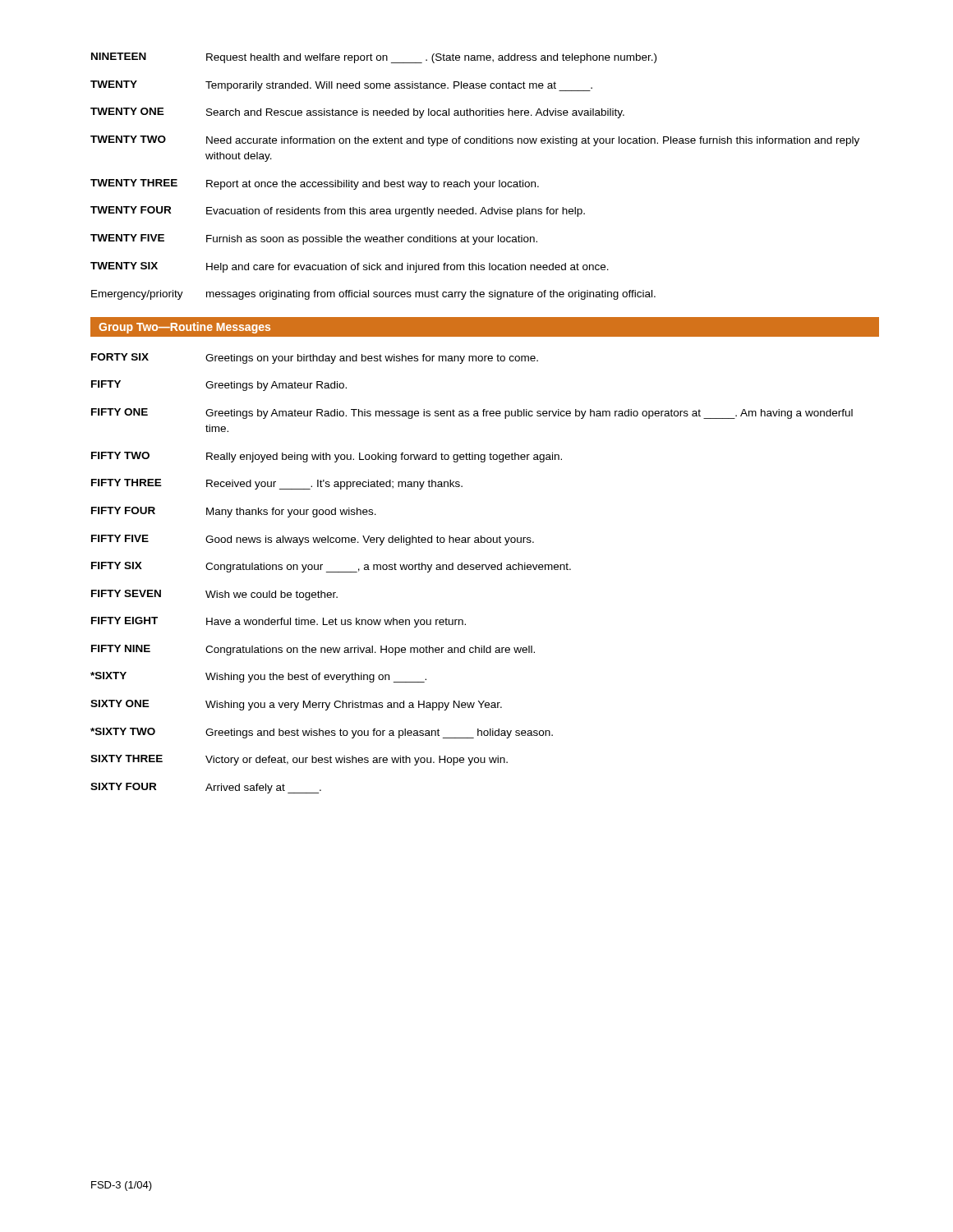The width and height of the screenshot is (953, 1232).
Task: Select the text block starting "TWENTY THREE Report at once the accessibility"
Action: pyautogui.click(x=485, y=184)
